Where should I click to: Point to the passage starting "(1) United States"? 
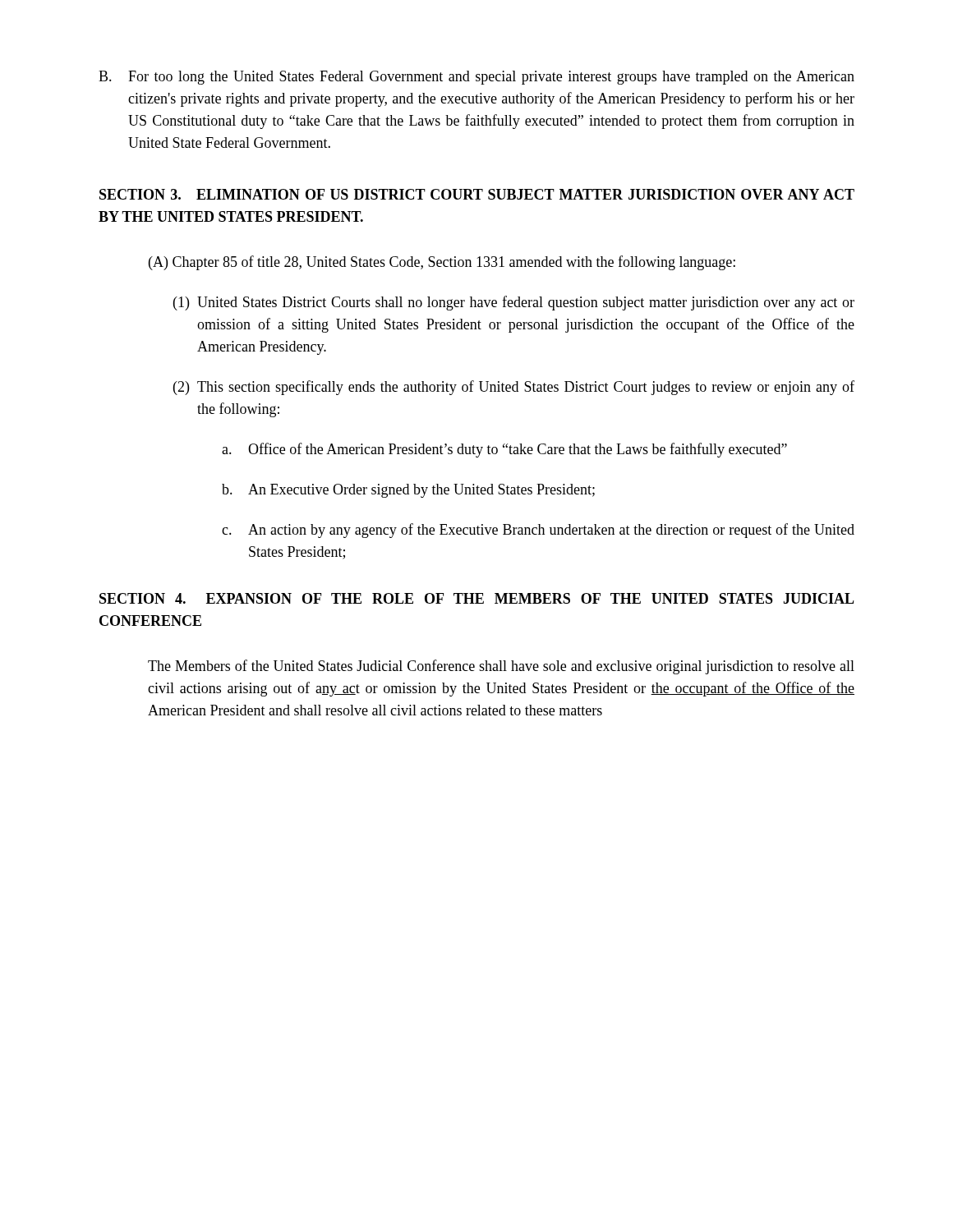[513, 325]
